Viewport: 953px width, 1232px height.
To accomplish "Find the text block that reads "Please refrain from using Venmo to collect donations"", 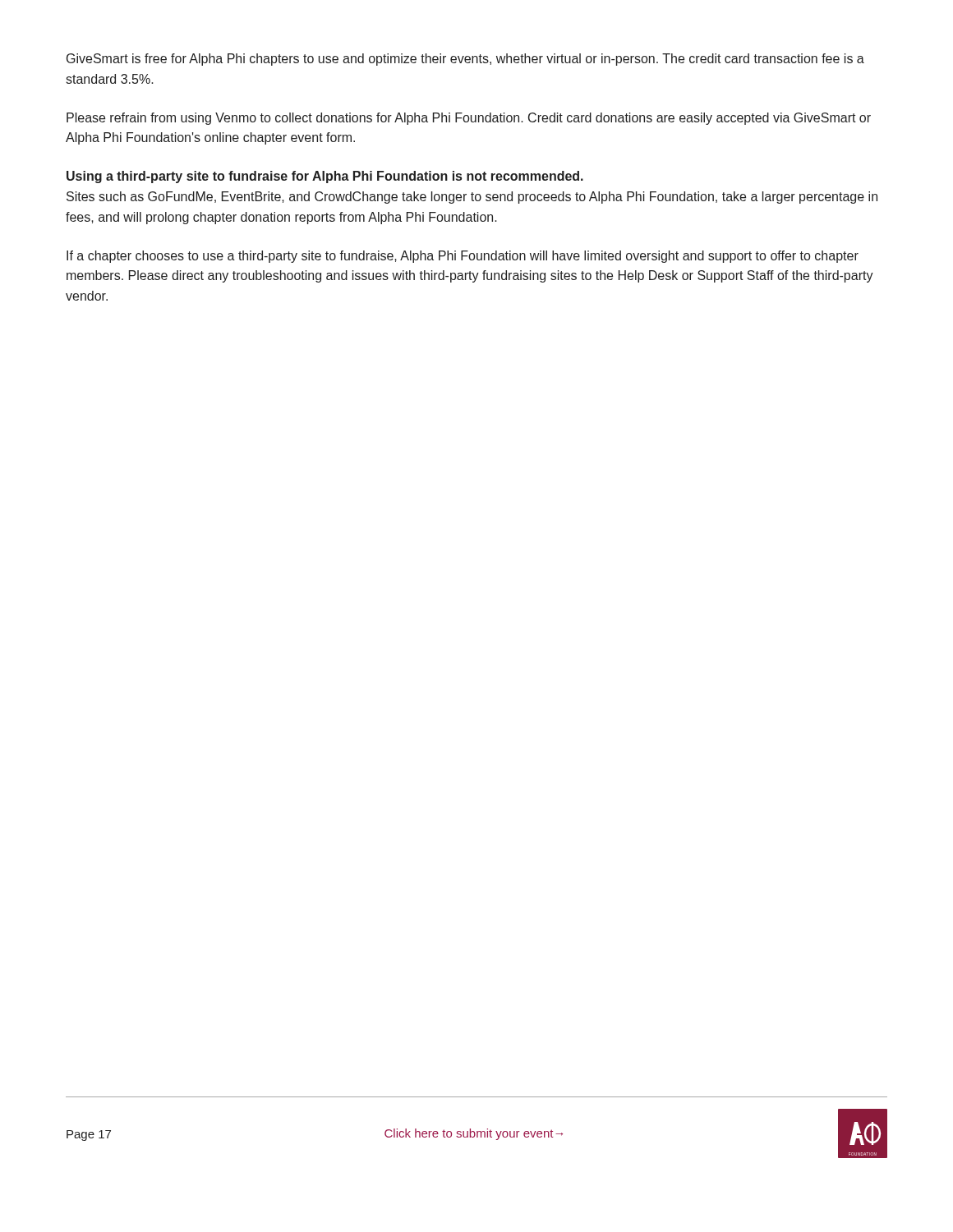I will pos(468,128).
